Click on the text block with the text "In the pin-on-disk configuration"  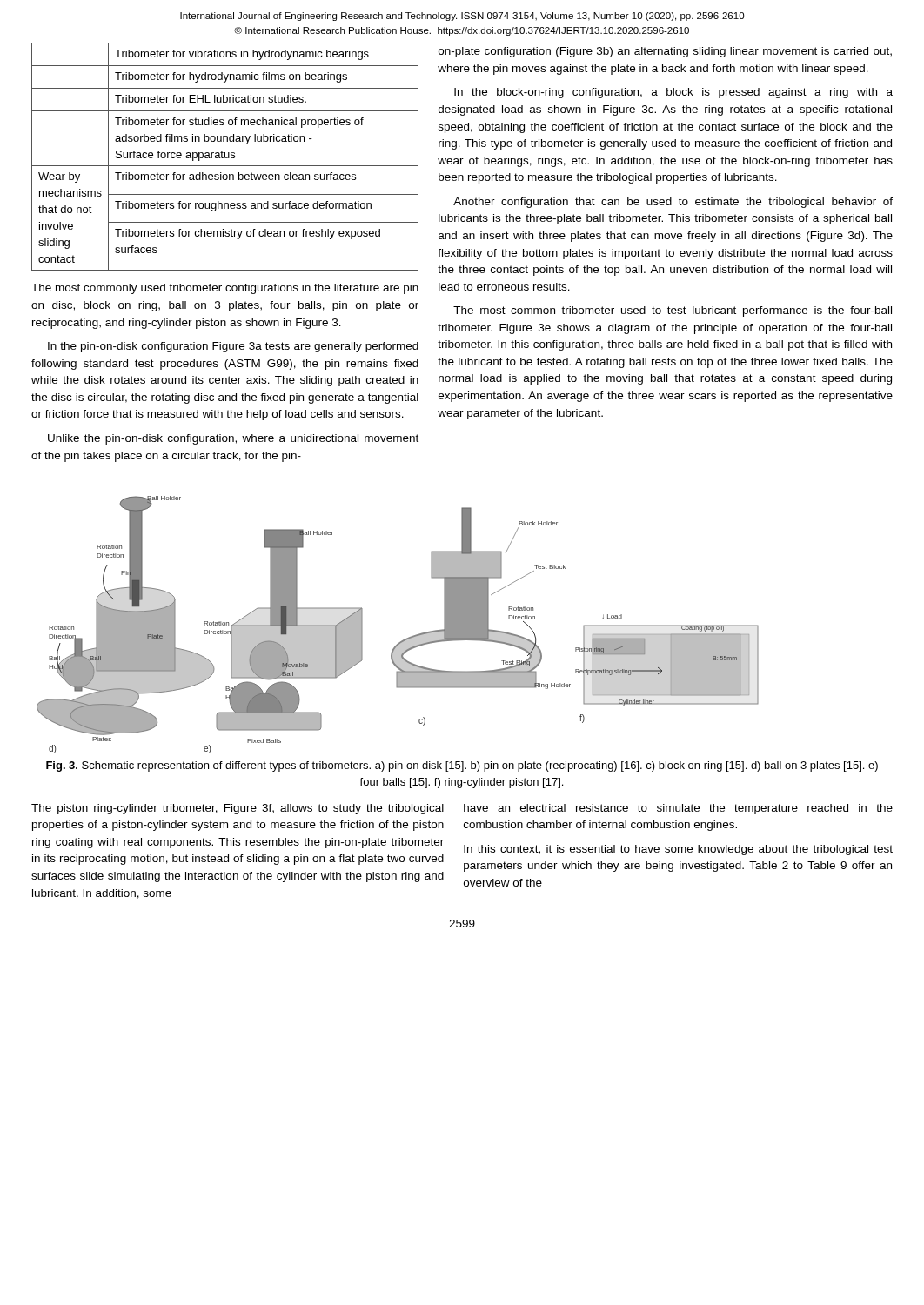tap(225, 380)
